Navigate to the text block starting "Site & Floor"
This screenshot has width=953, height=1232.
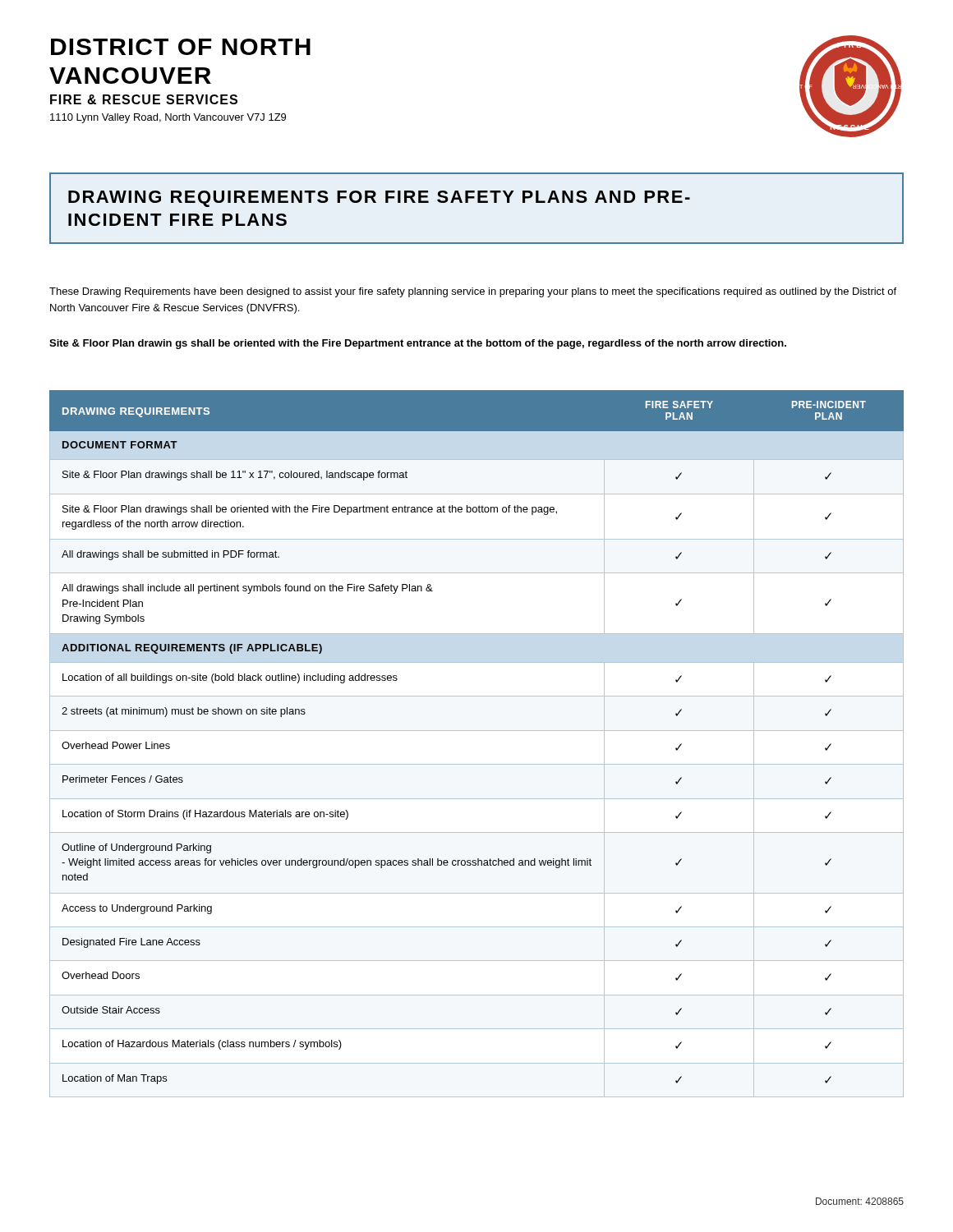[418, 343]
